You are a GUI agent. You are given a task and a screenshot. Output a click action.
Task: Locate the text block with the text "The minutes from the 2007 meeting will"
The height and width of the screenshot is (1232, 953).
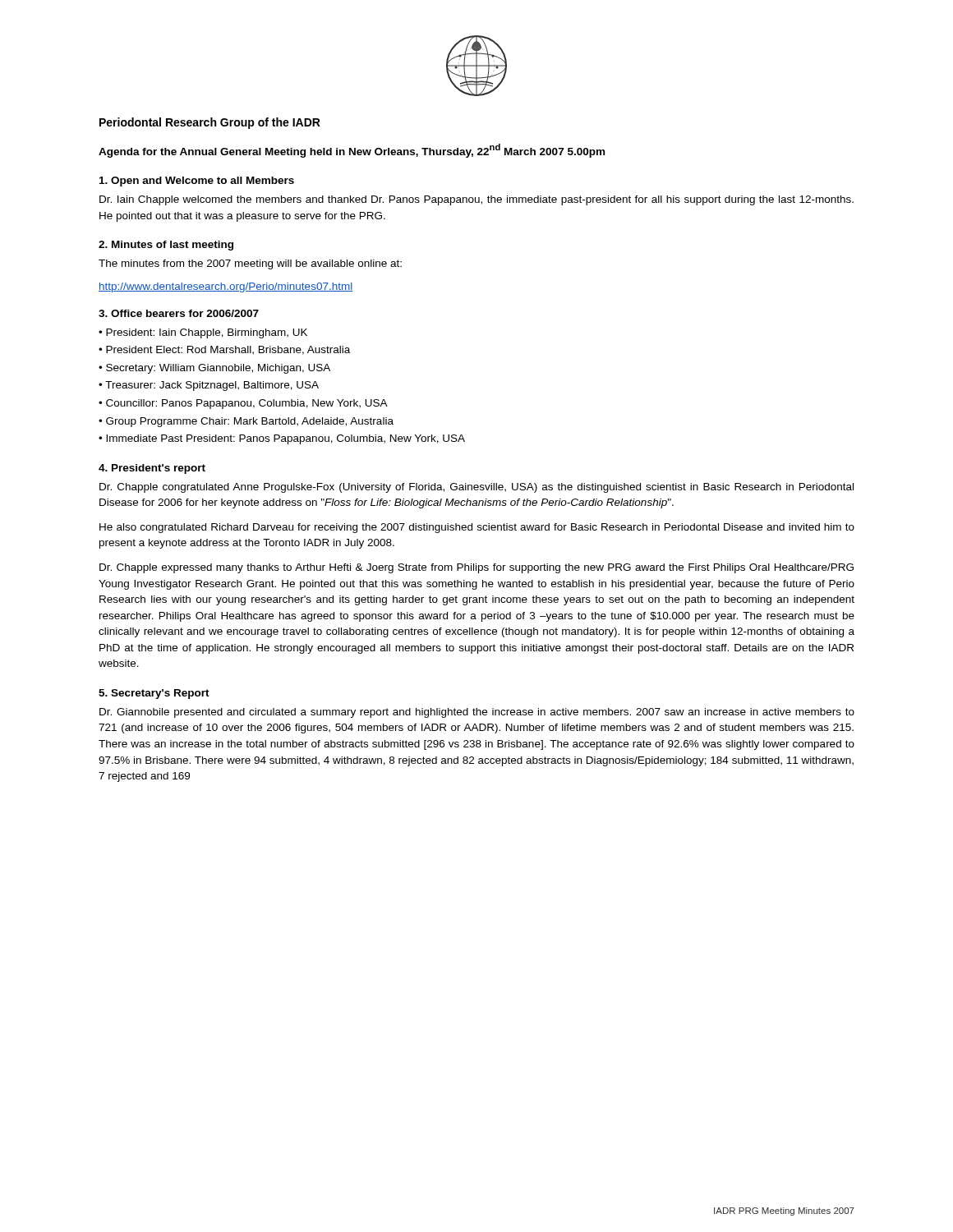251,263
